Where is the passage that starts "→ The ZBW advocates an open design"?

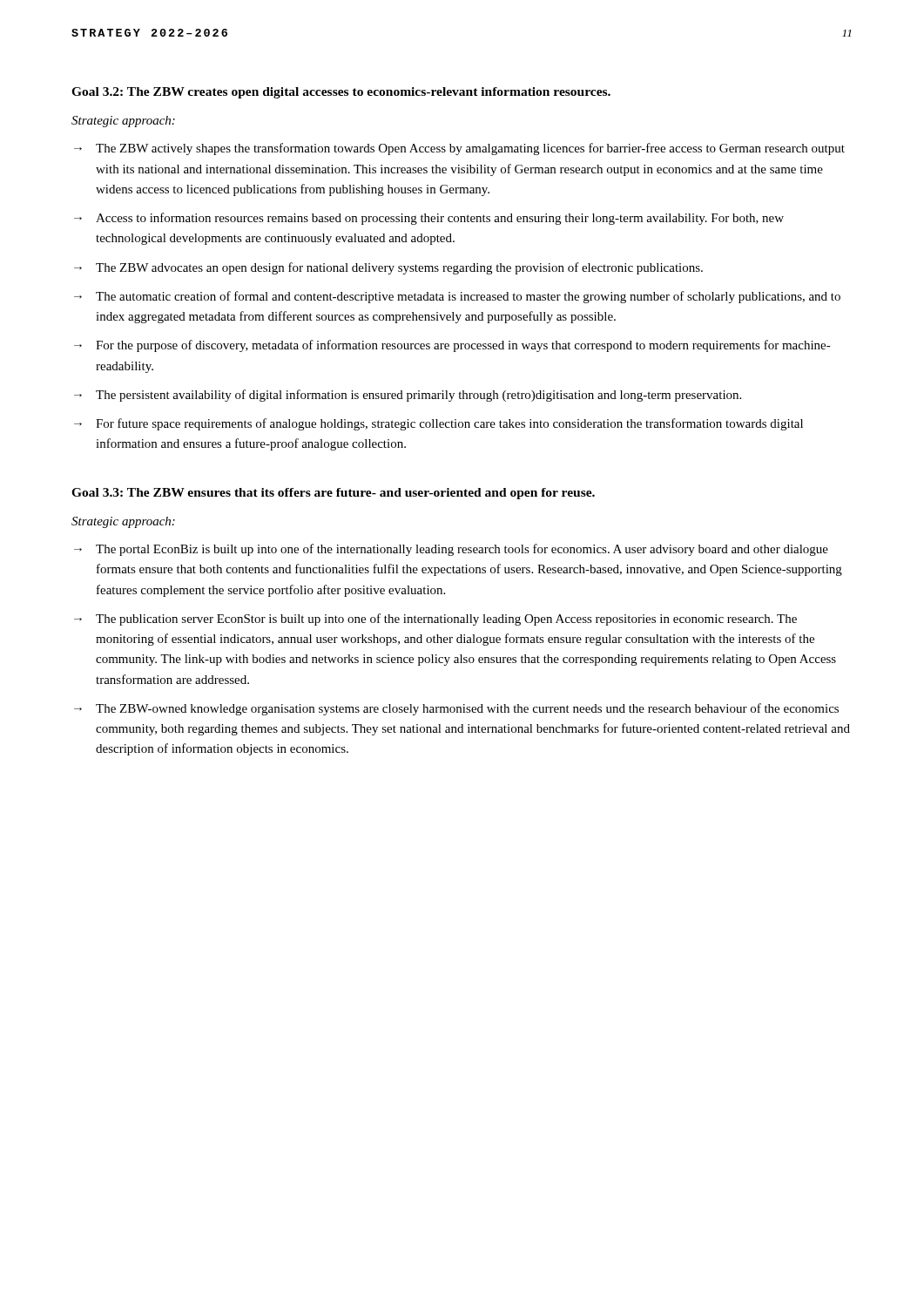(x=462, y=268)
